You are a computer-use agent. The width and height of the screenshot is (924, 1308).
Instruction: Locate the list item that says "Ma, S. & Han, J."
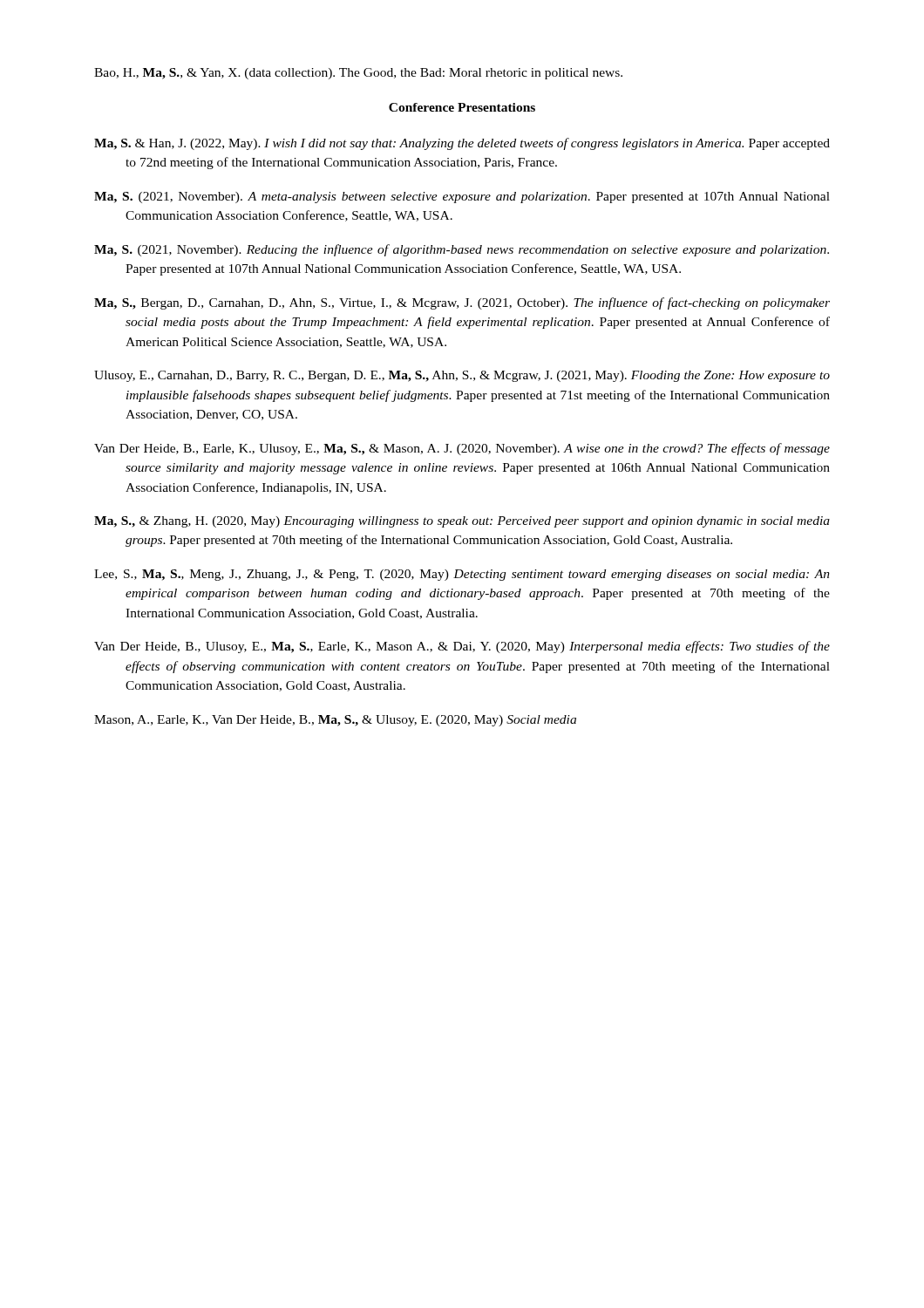[x=462, y=152]
